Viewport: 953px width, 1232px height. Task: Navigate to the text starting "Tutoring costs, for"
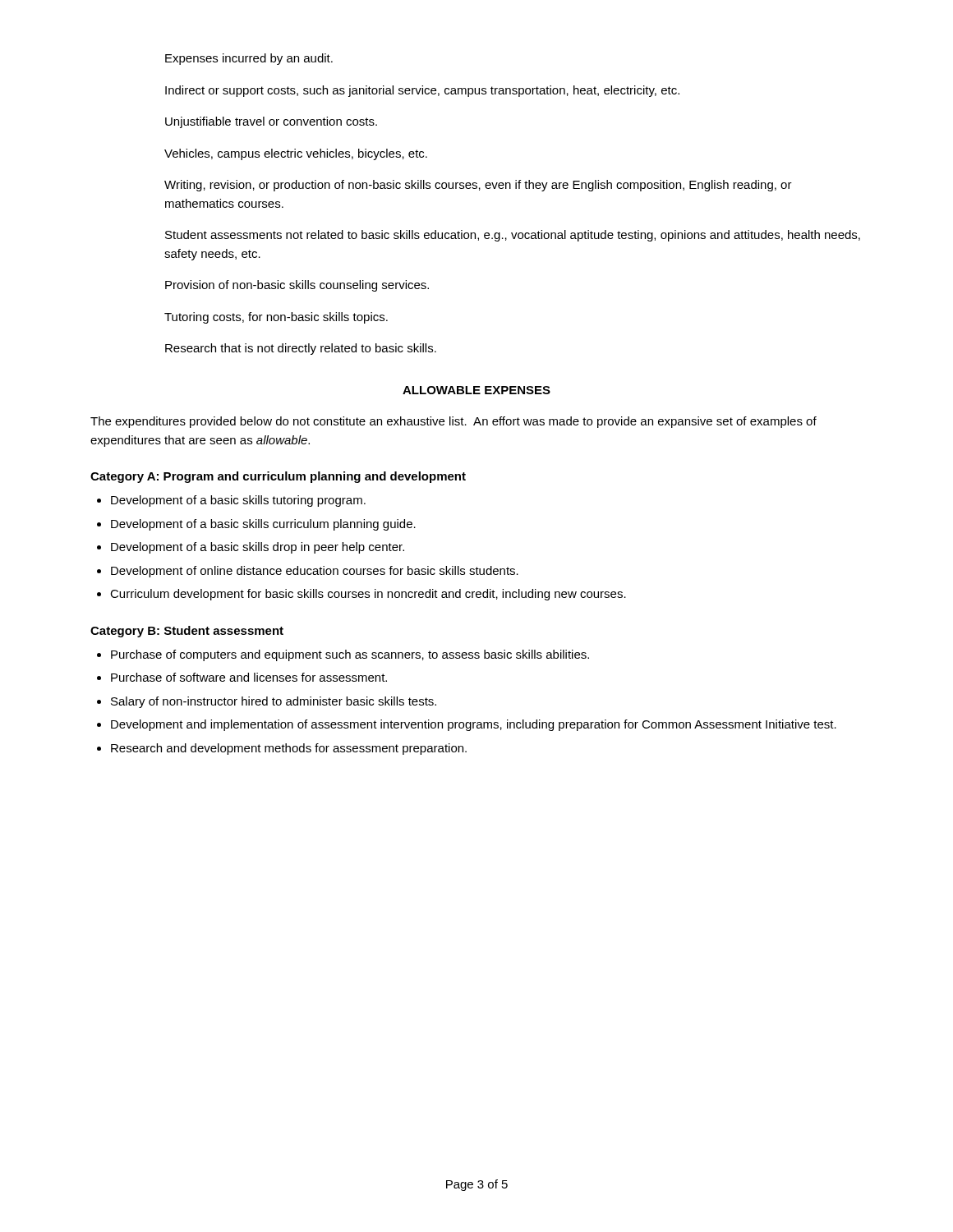(276, 316)
